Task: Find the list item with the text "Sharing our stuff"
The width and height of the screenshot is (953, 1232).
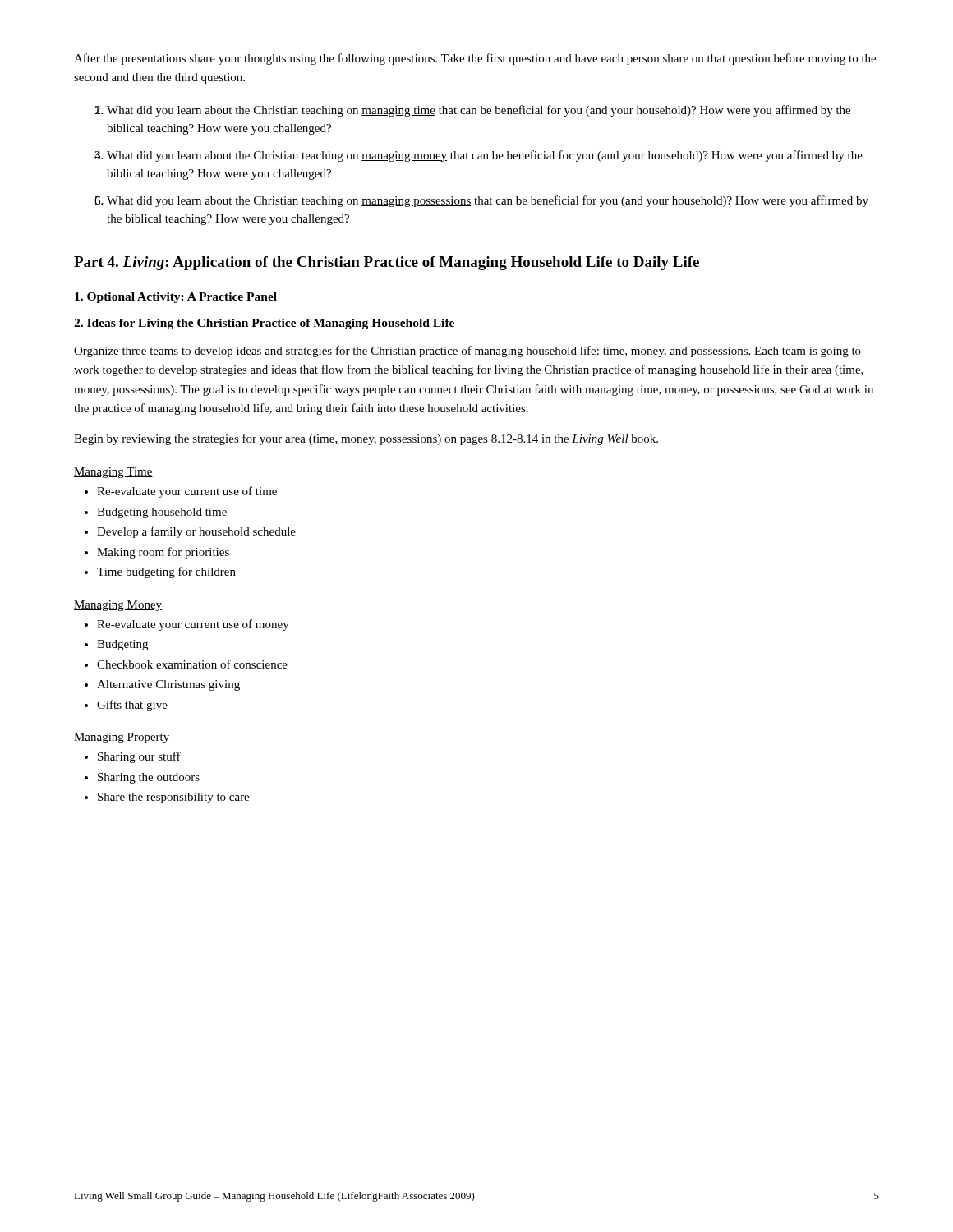Action: point(139,757)
